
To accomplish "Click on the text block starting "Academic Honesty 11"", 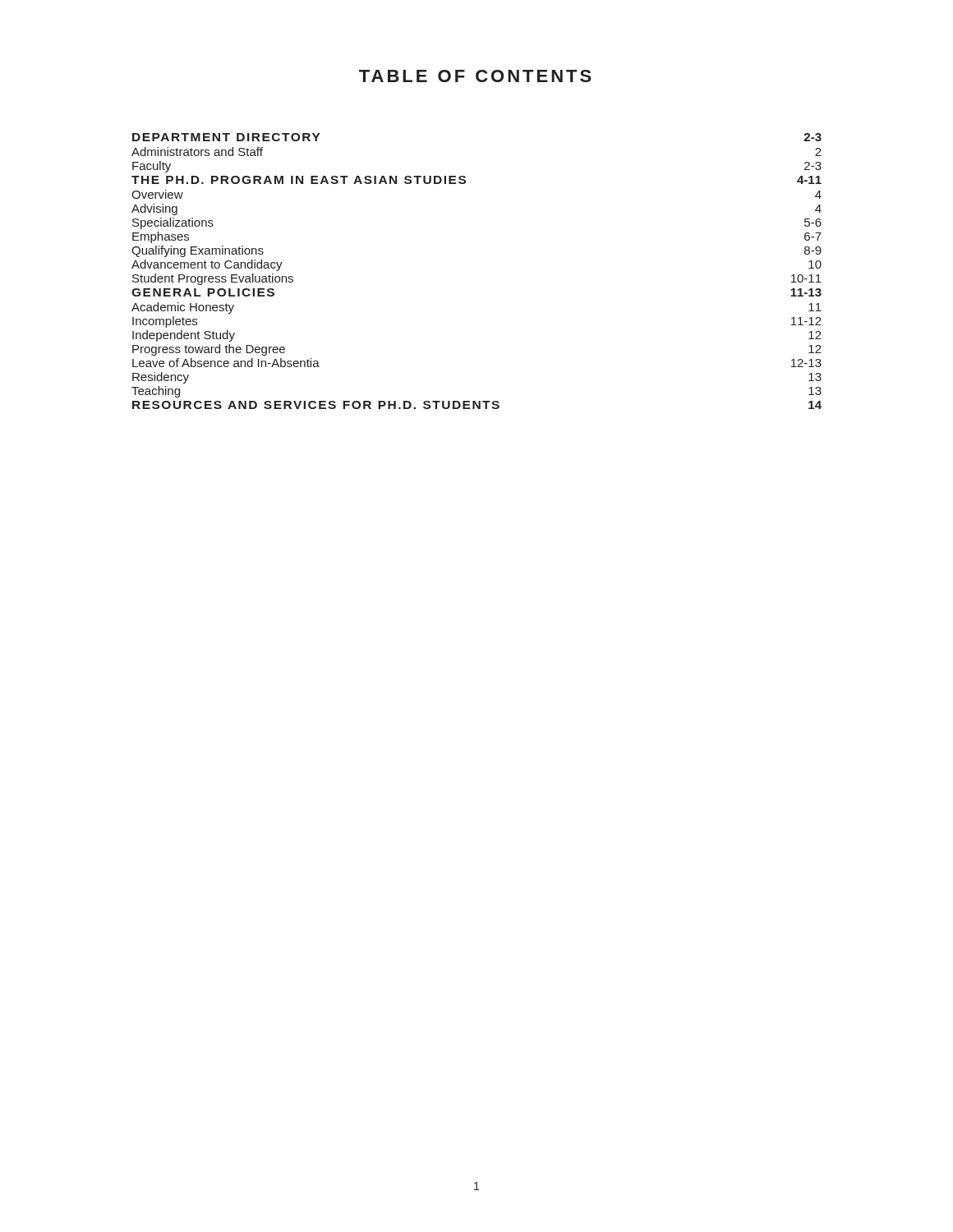I will coord(181,308).
